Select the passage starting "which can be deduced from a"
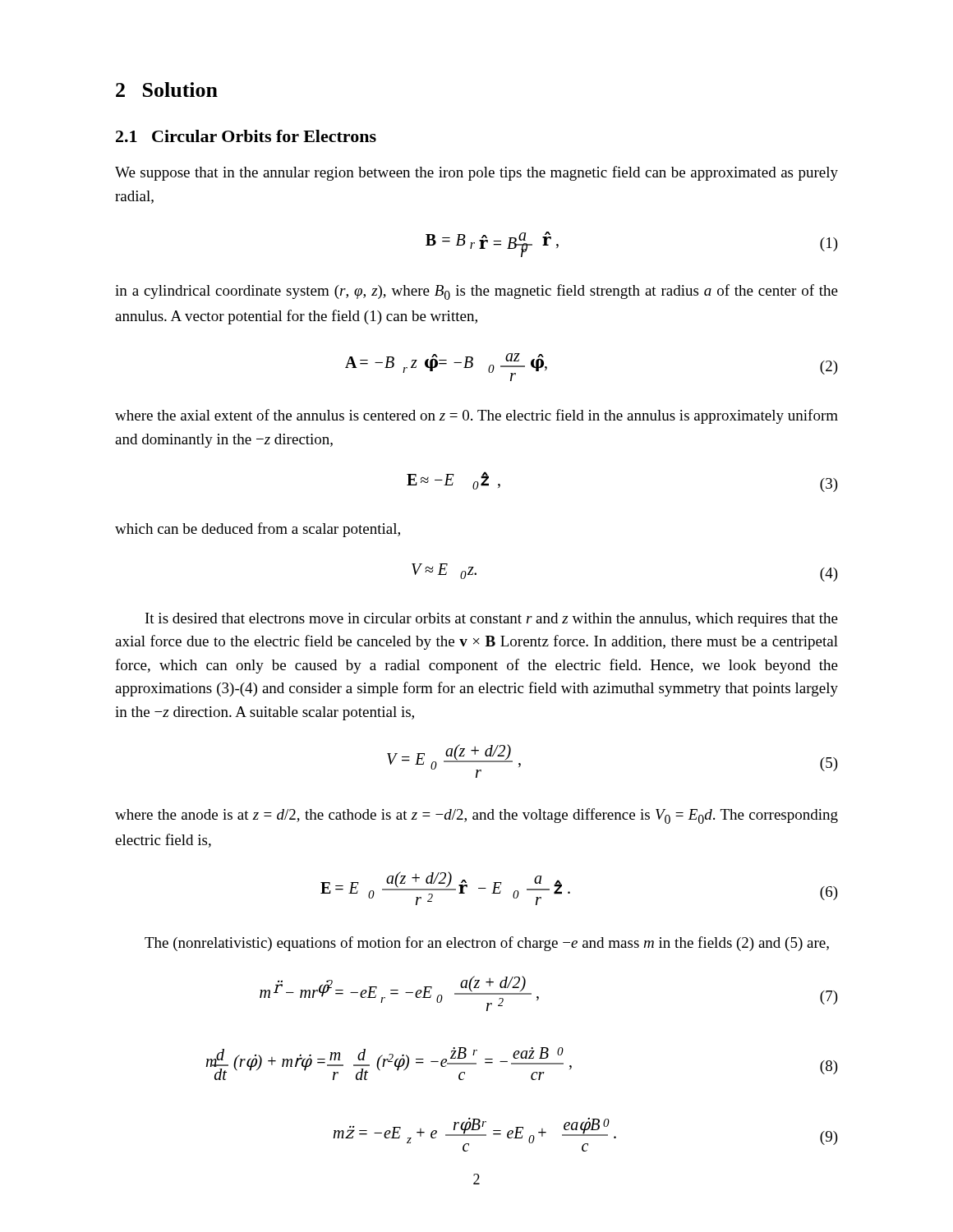Screen dimensions: 1232x953 click(258, 530)
